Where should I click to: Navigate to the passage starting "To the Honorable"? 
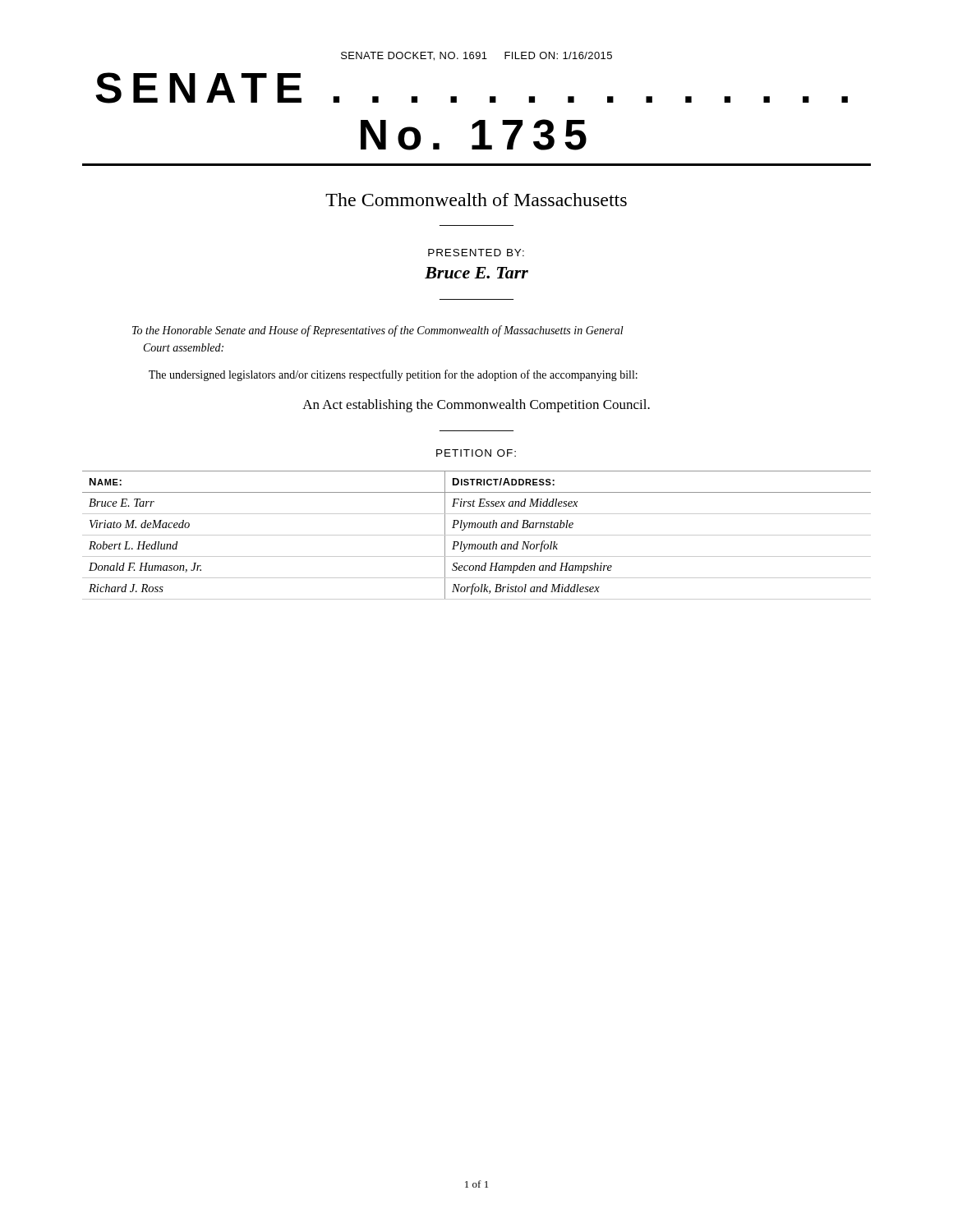click(x=377, y=340)
